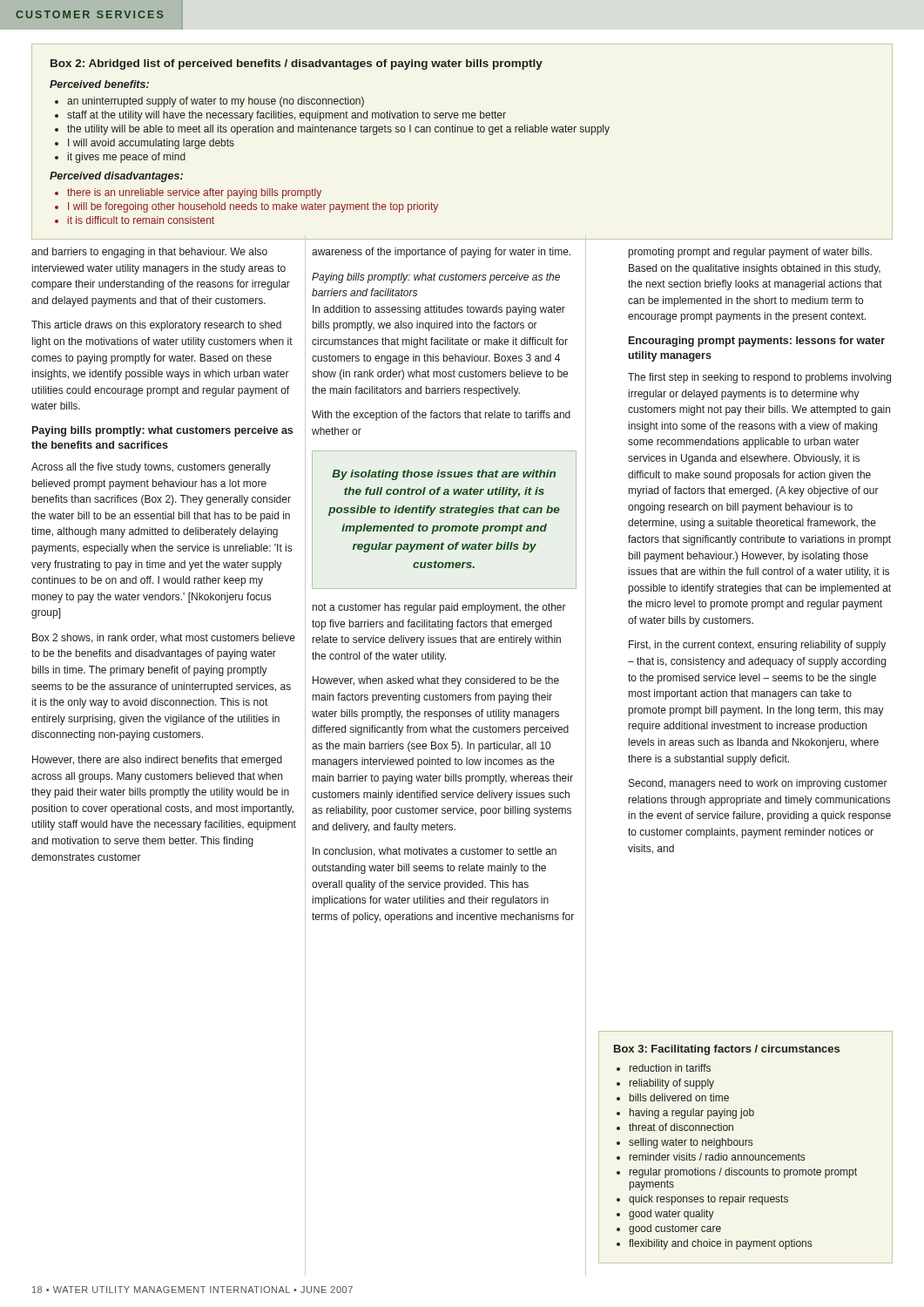Point to the block beginning "the utility will be able to meet"
The image size is (924, 1307).
(338, 129)
